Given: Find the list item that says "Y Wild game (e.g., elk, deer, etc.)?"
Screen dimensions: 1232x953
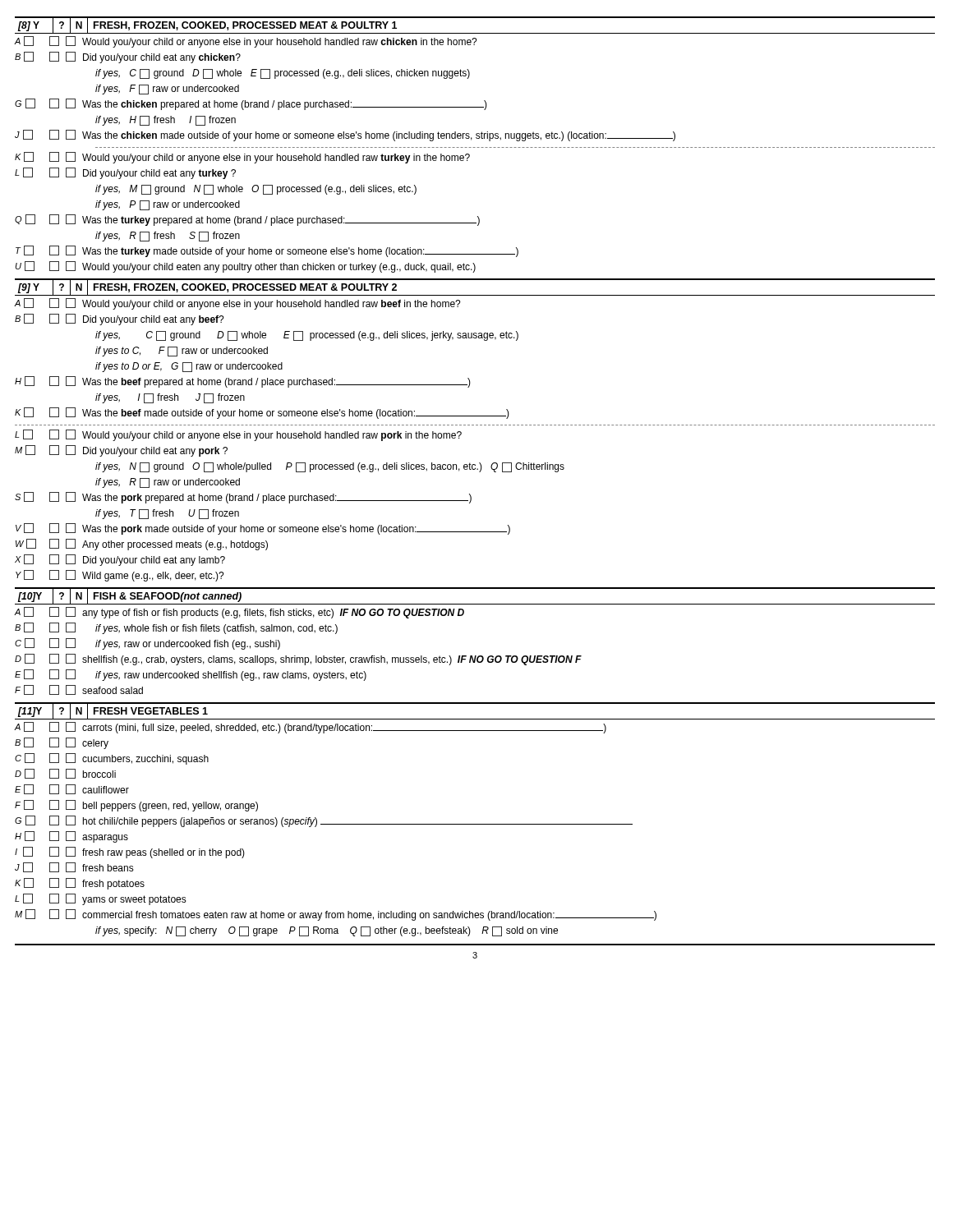Looking at the screenshot, I should (475, 576).
